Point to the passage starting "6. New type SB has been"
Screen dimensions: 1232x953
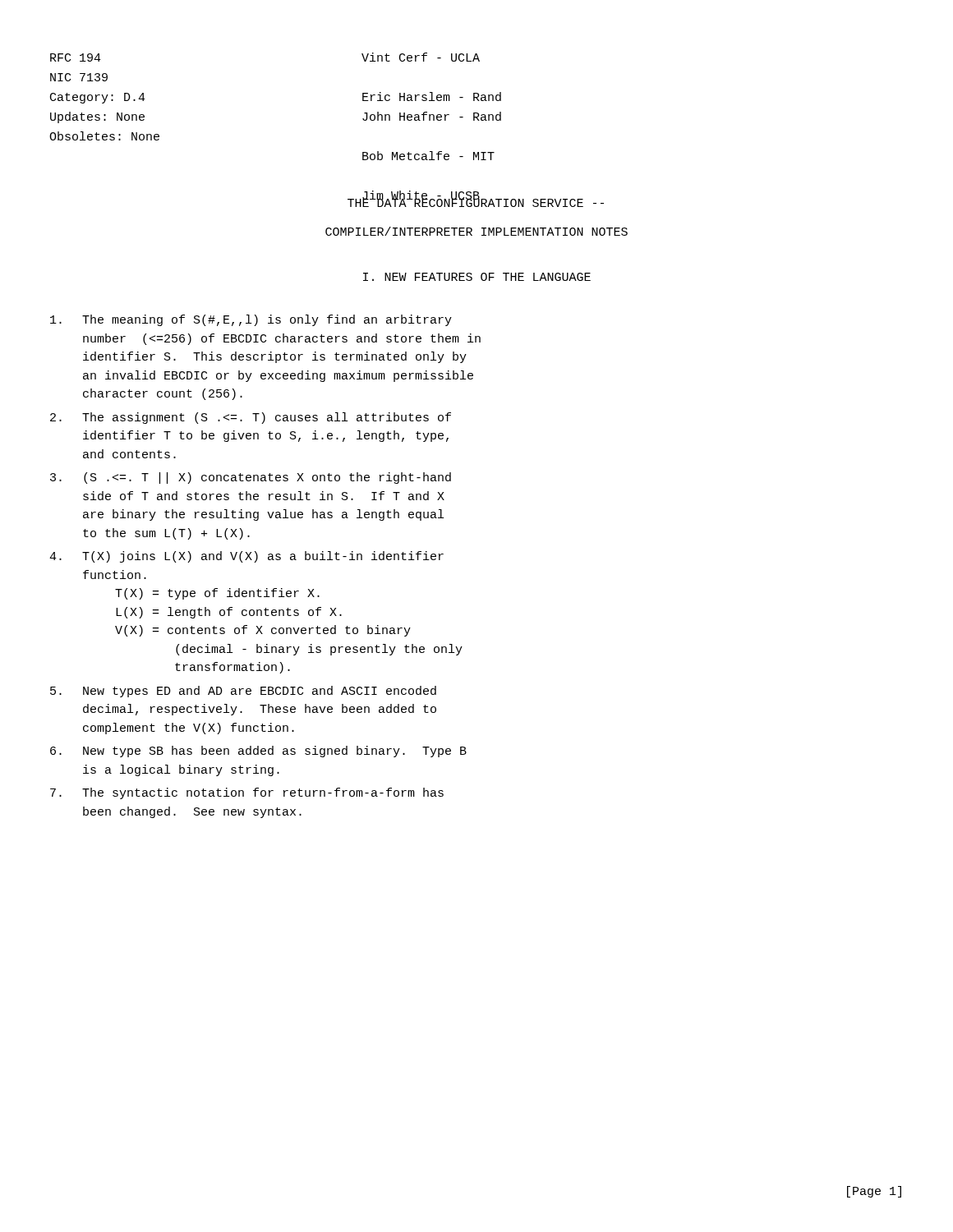(258, 752)
